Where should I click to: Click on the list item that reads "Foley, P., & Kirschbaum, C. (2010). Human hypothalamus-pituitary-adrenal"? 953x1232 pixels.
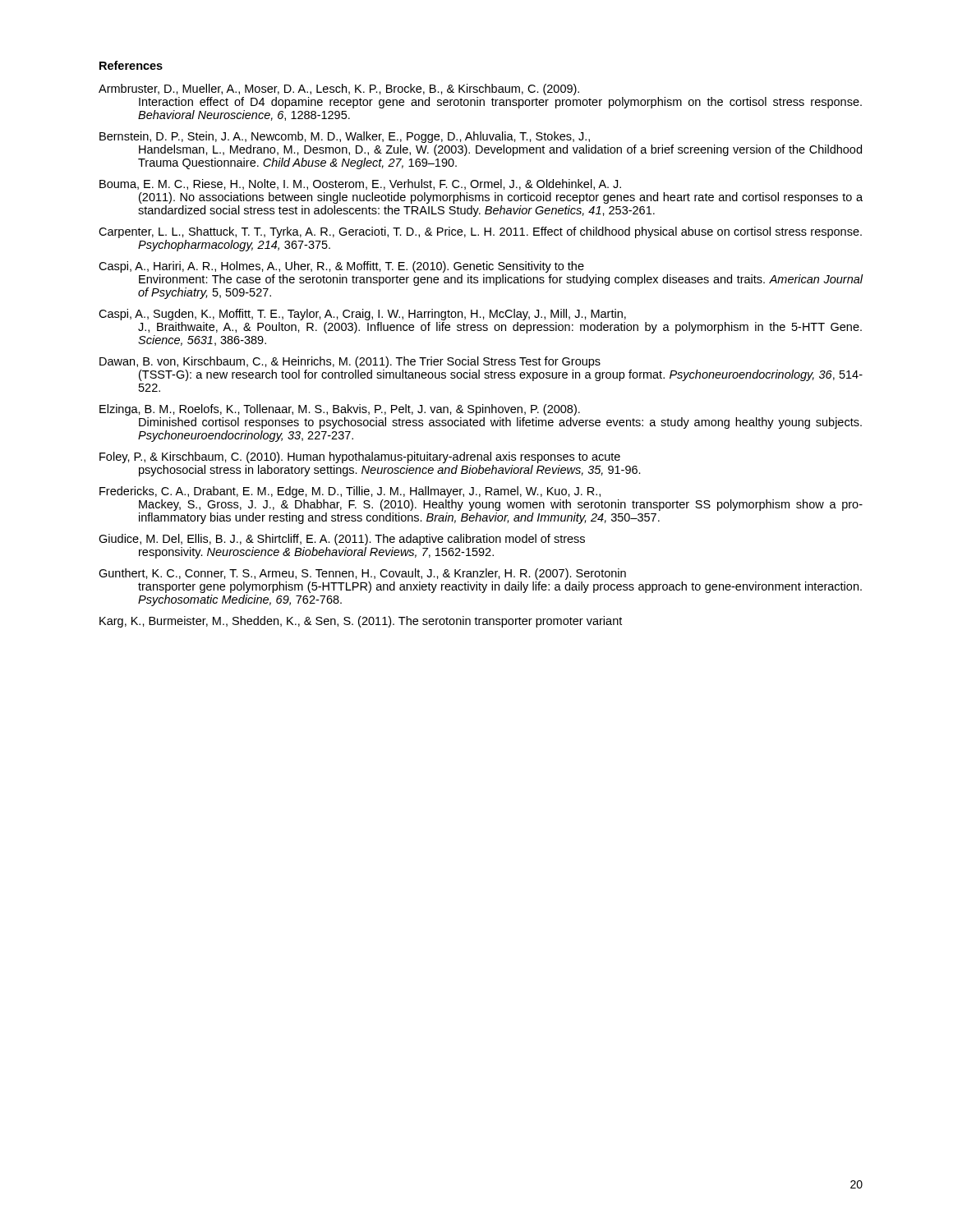click(481, 463)
